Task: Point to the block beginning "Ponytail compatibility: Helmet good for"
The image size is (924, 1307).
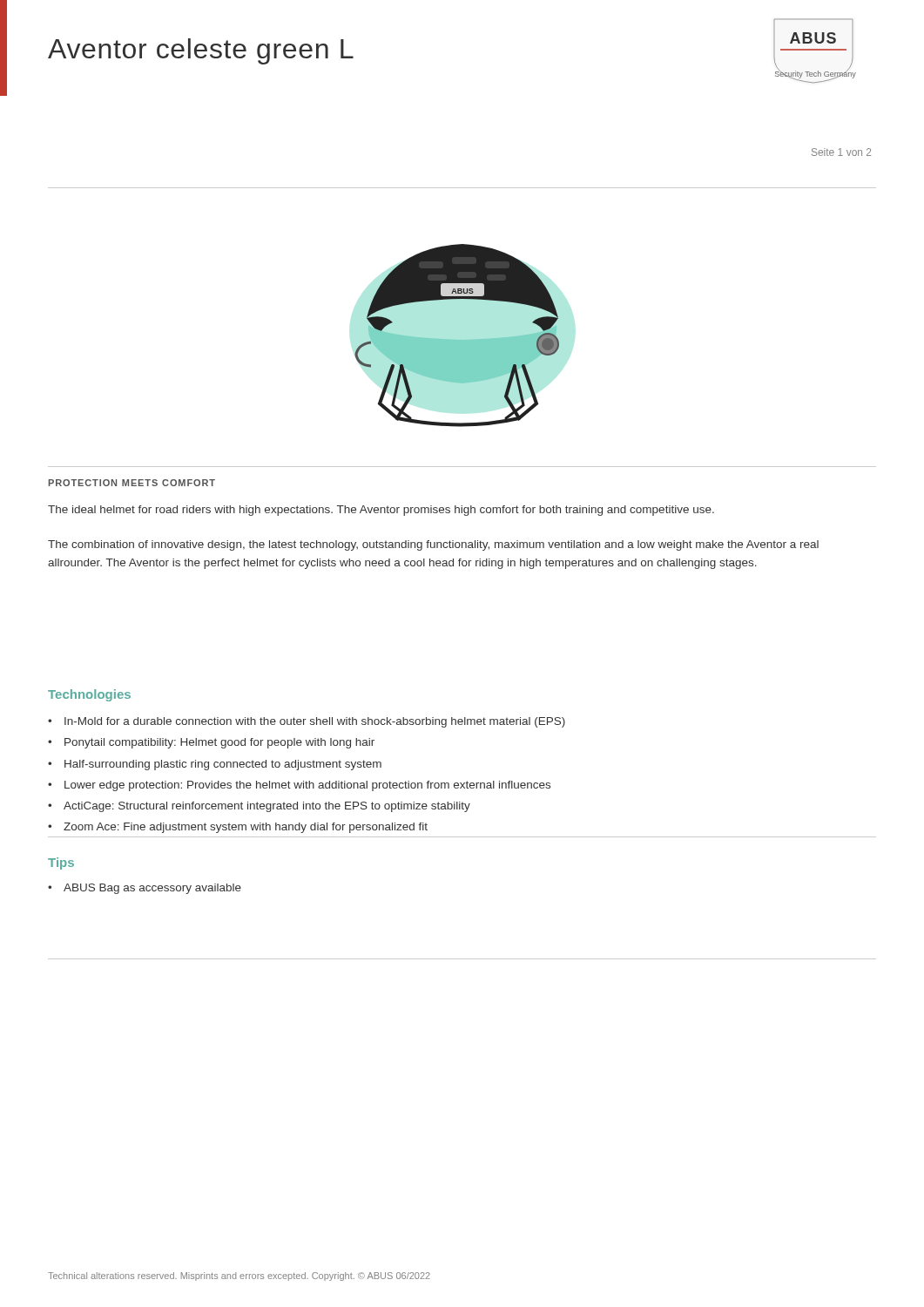Action: (219, 742)
